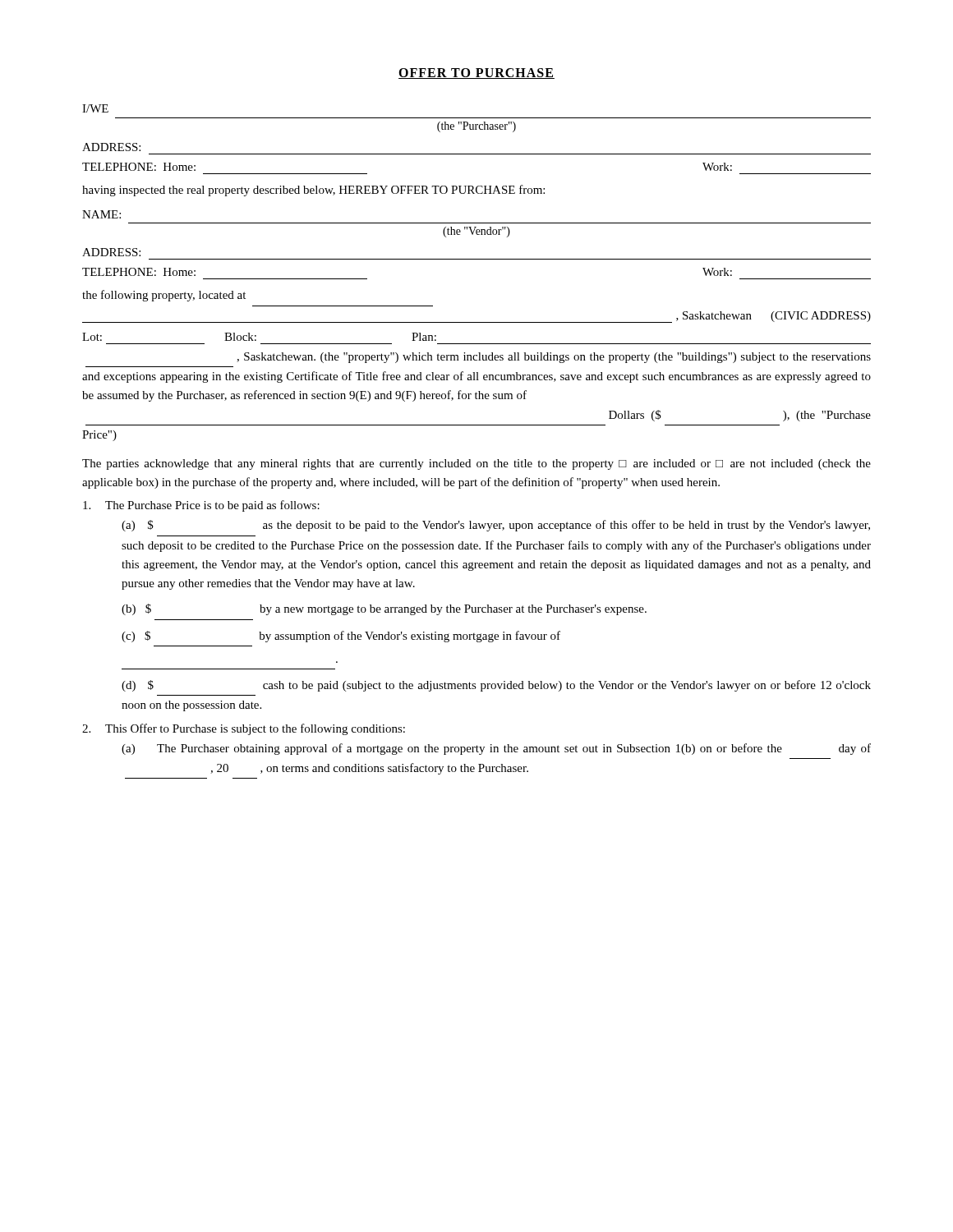This screenshot has height=1232, width=953.
Task: Select the title containing "OFFER TO PURCHASE"
Action: pyautogui.click(x=476, y=73)
